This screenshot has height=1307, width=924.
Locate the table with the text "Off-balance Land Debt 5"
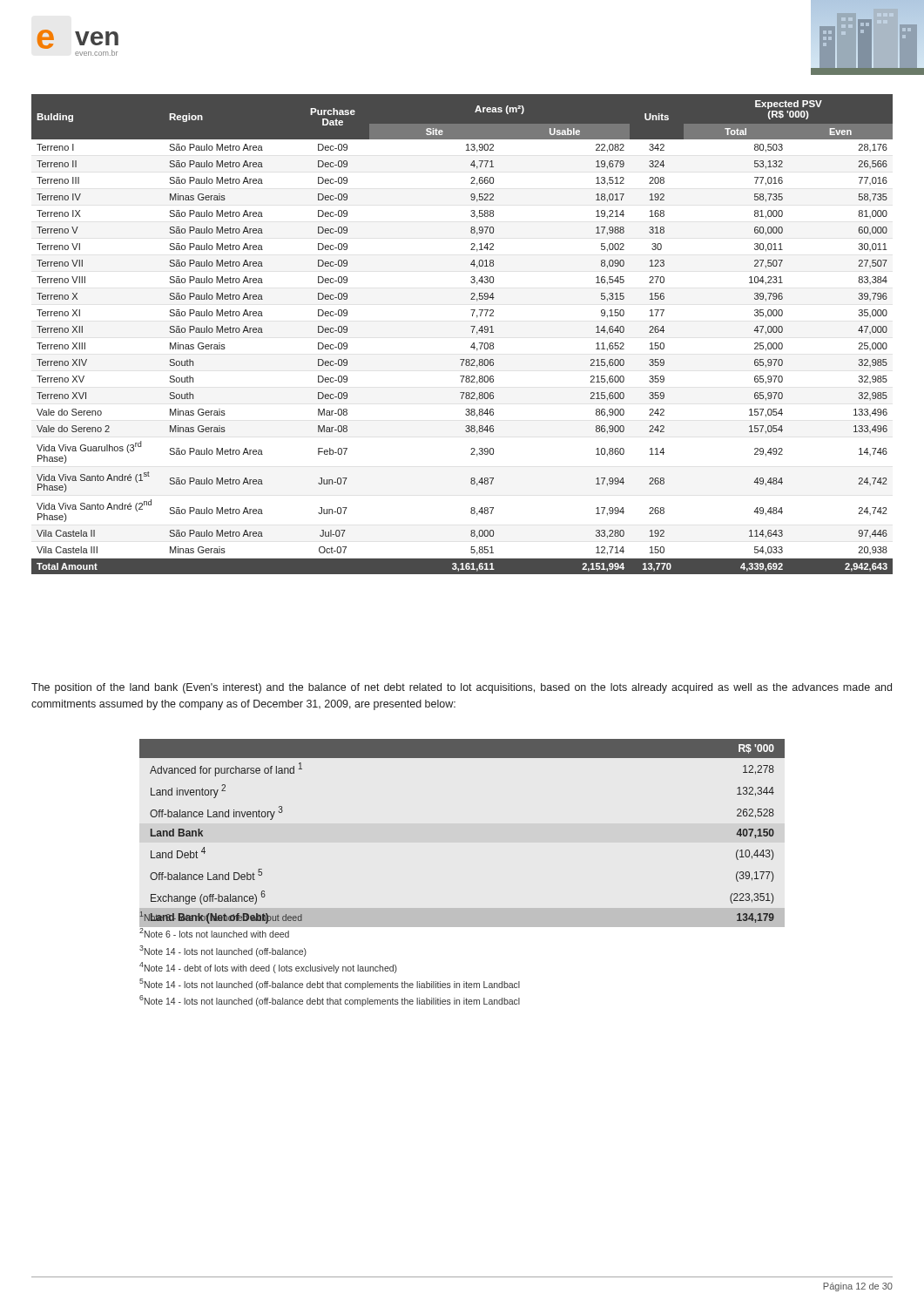click(462, 833)
